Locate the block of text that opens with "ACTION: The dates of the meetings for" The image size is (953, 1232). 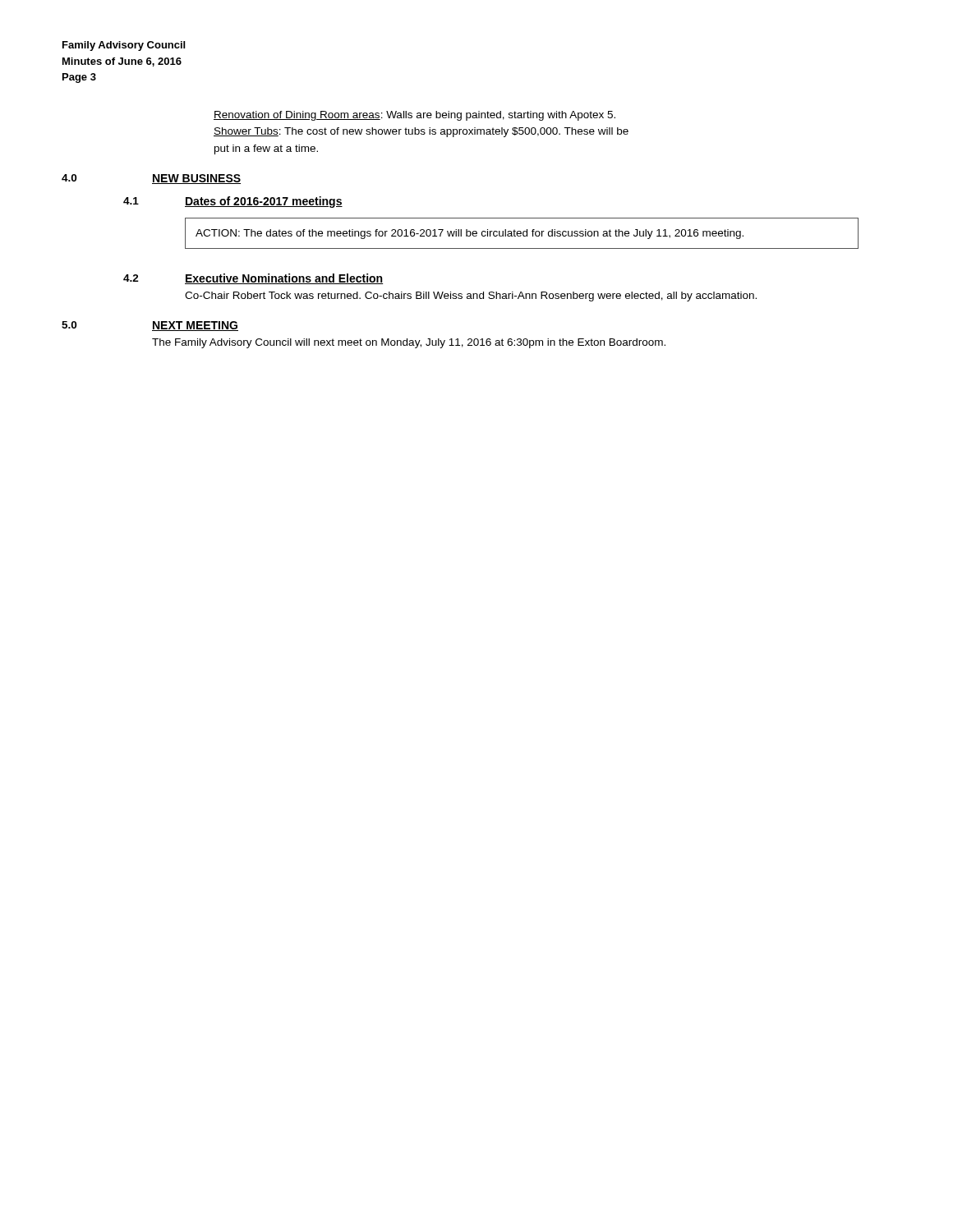(470, 233)
